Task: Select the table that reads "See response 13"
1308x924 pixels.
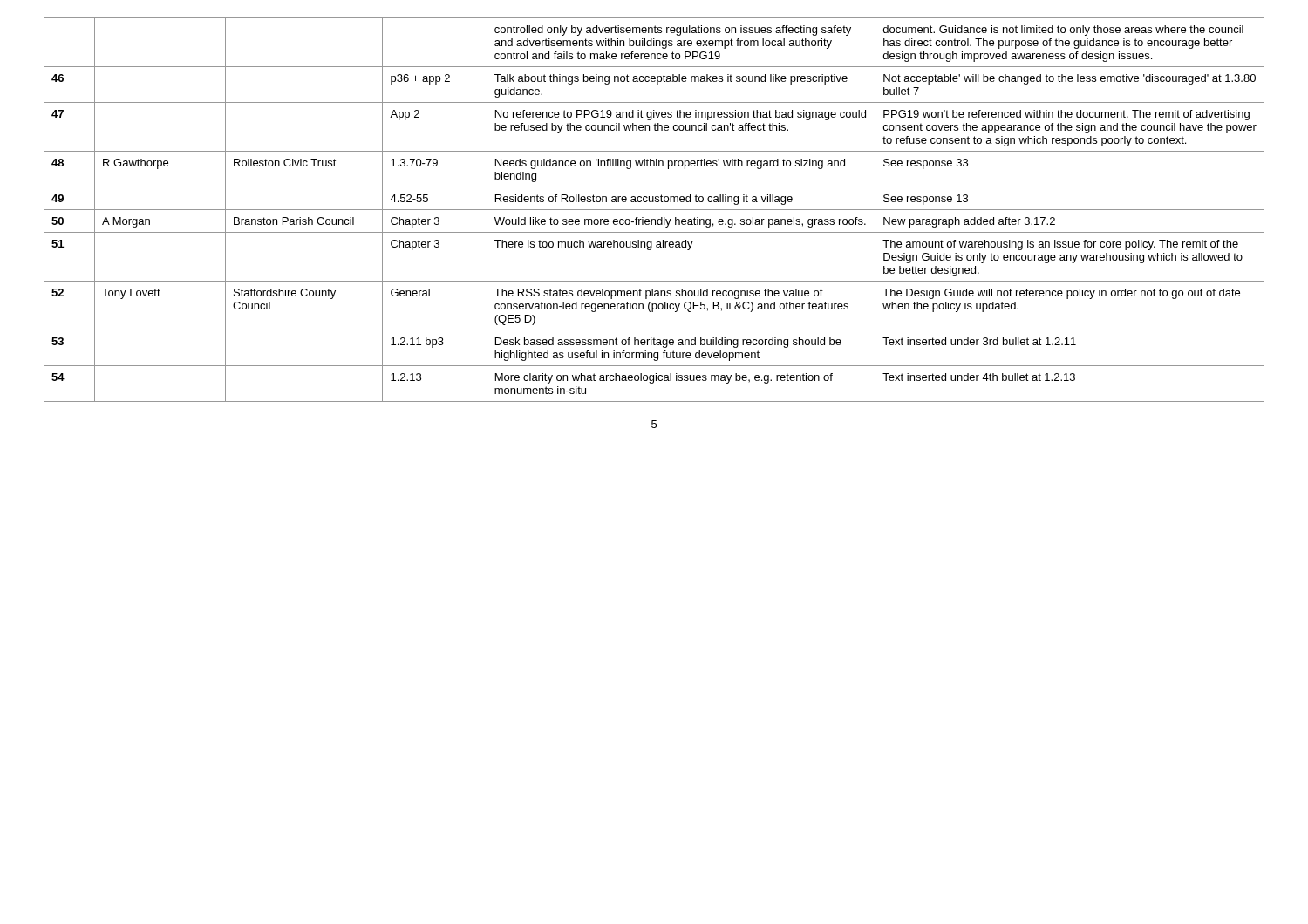Action: coord(654,210)
